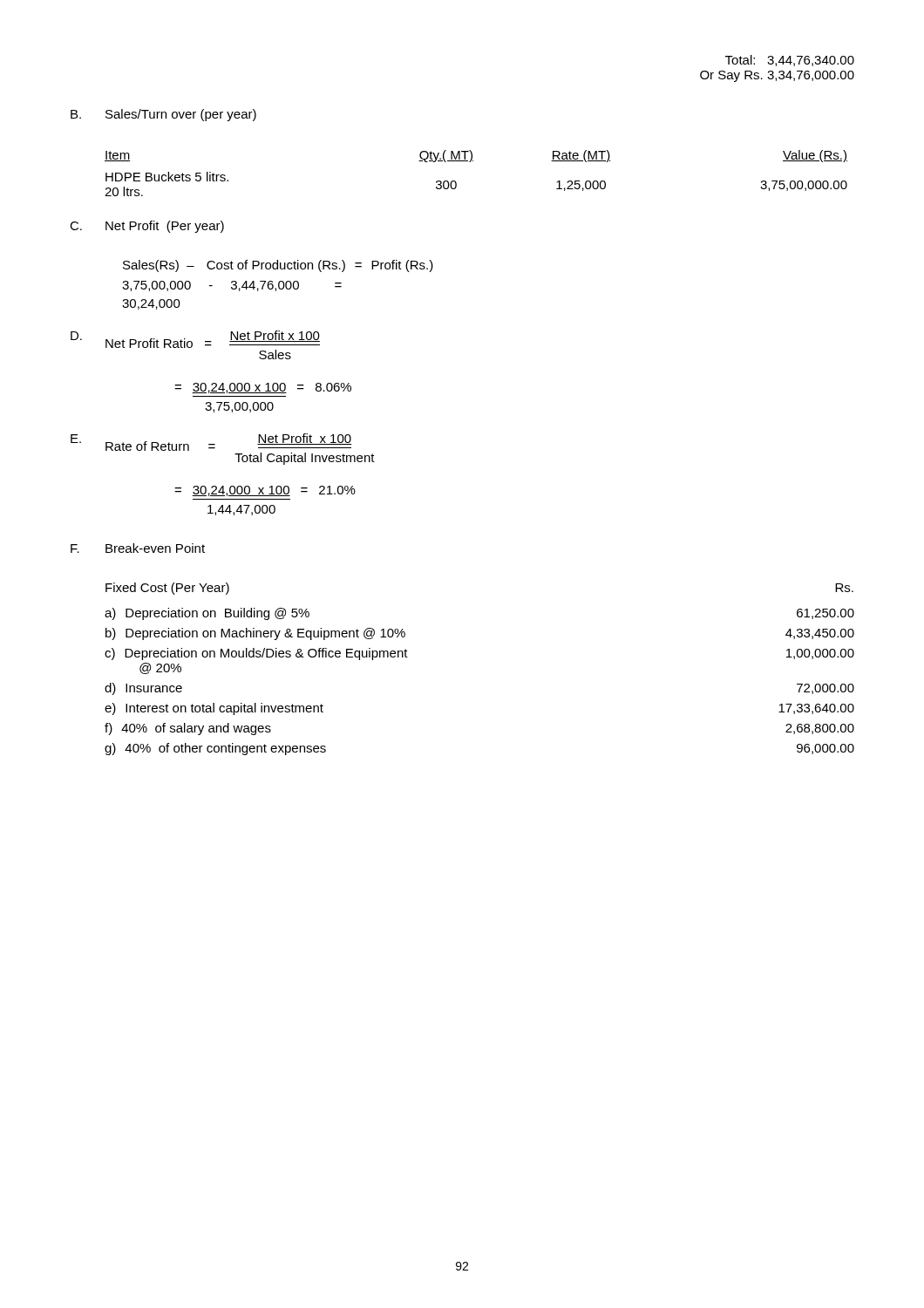Click on the list item with the text "f)40% of salary"
This screenshot has height=1308, width=924.
click(x=184, y=729)
